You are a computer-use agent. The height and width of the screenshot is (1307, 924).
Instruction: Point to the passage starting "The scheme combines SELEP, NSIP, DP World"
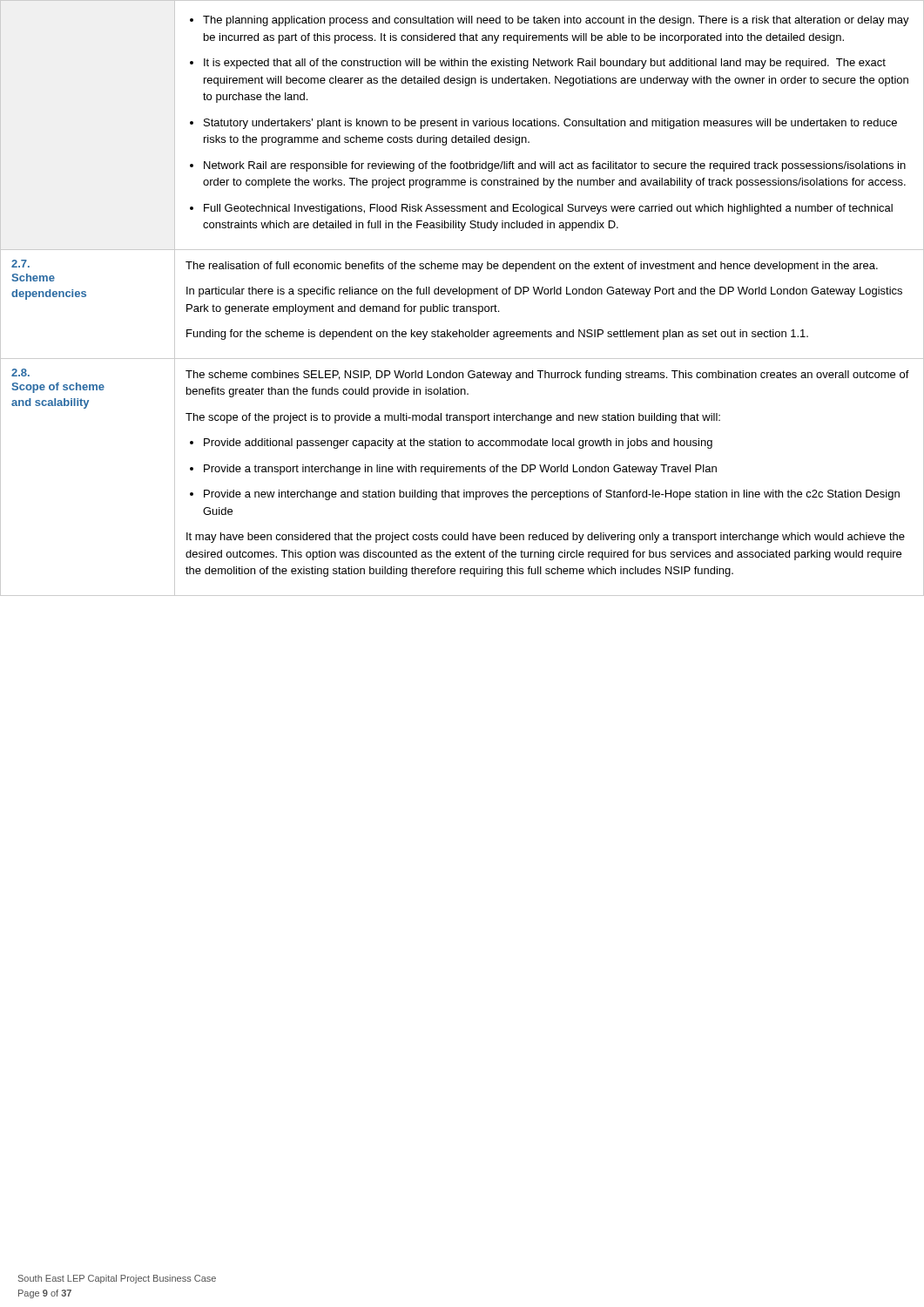coord(547,376)
